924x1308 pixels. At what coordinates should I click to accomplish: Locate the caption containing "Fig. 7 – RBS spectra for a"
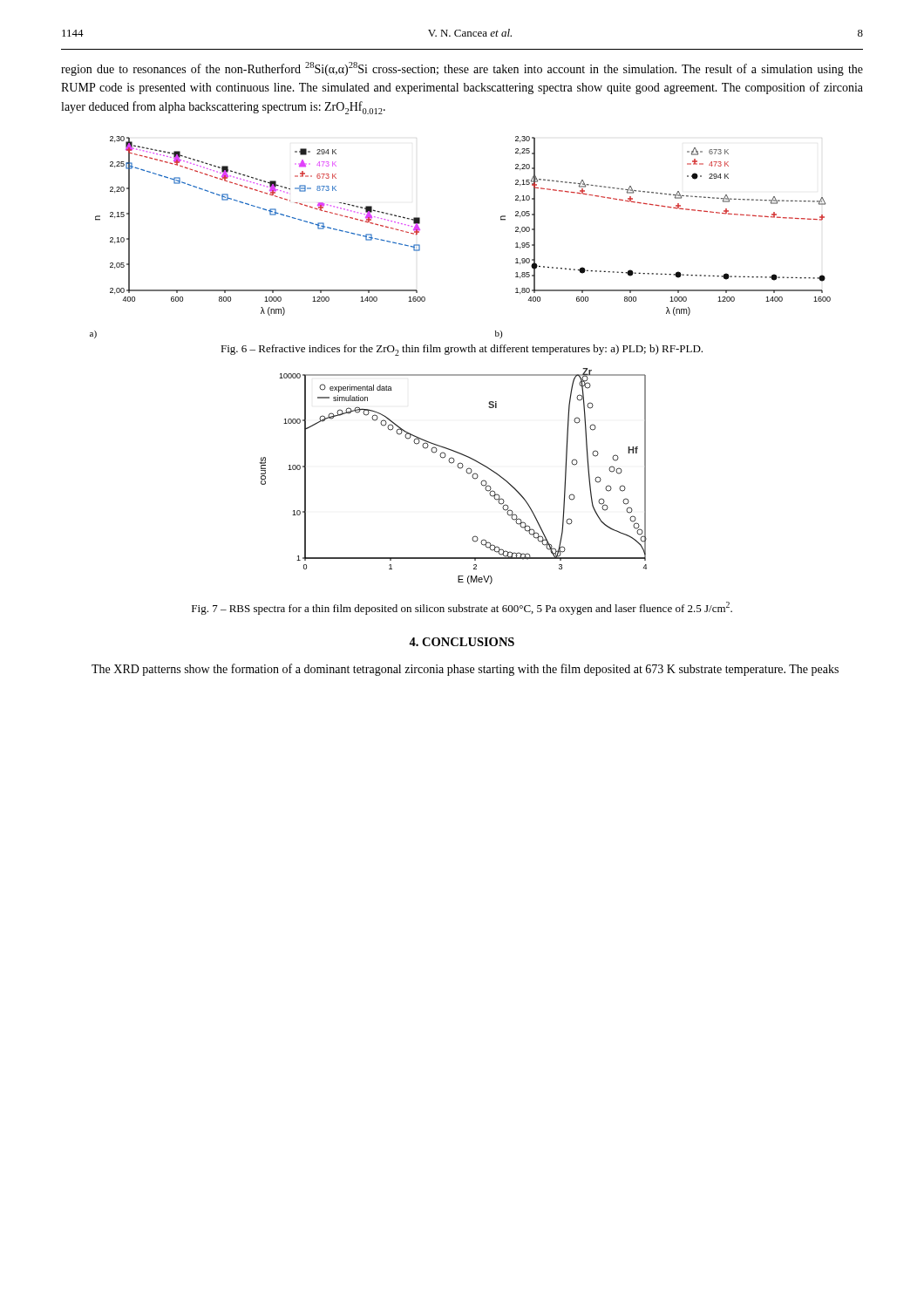pyautogui.click(x=462, y=607)
